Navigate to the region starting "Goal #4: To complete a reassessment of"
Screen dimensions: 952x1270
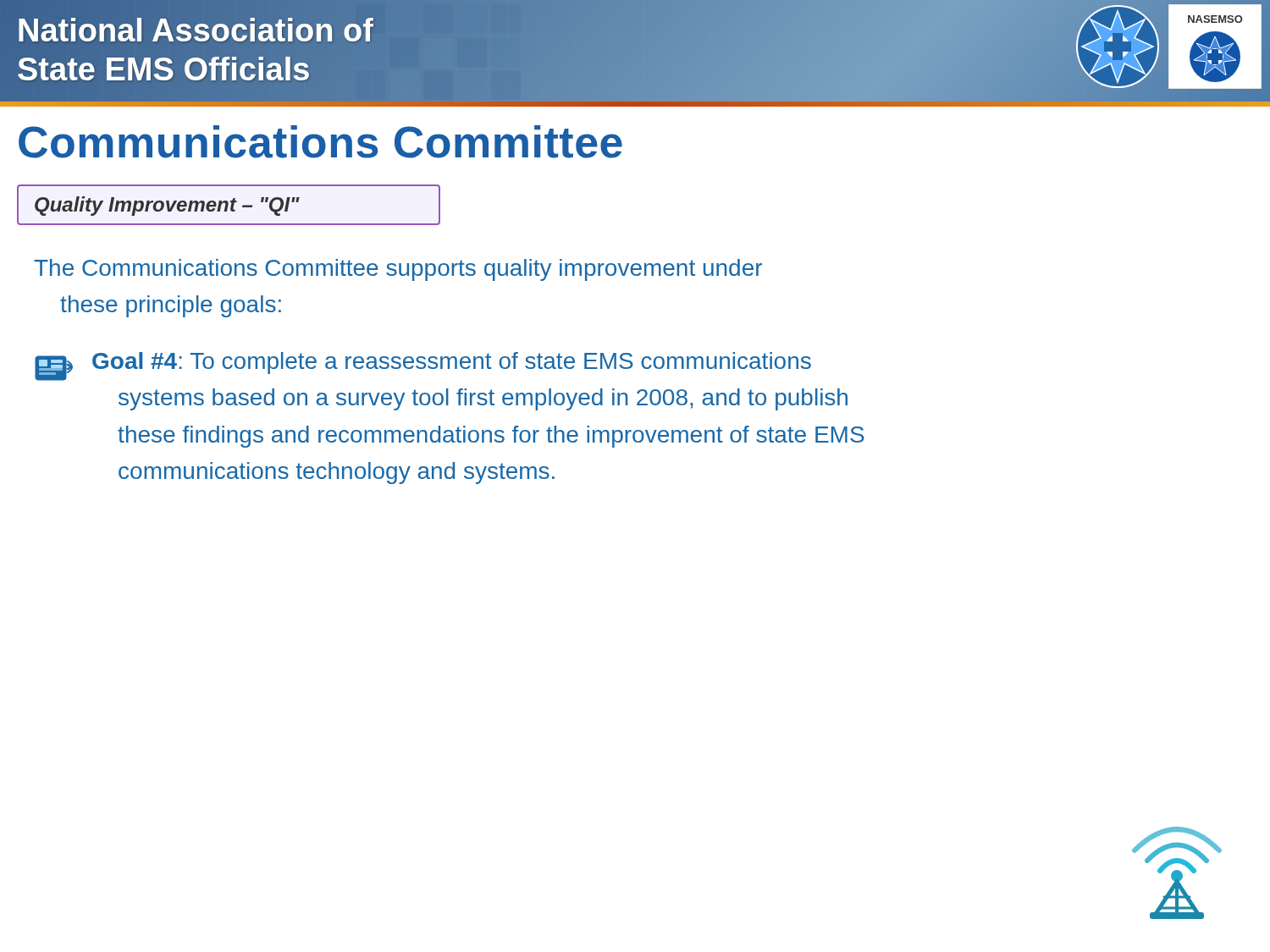[x=618, y=416]
